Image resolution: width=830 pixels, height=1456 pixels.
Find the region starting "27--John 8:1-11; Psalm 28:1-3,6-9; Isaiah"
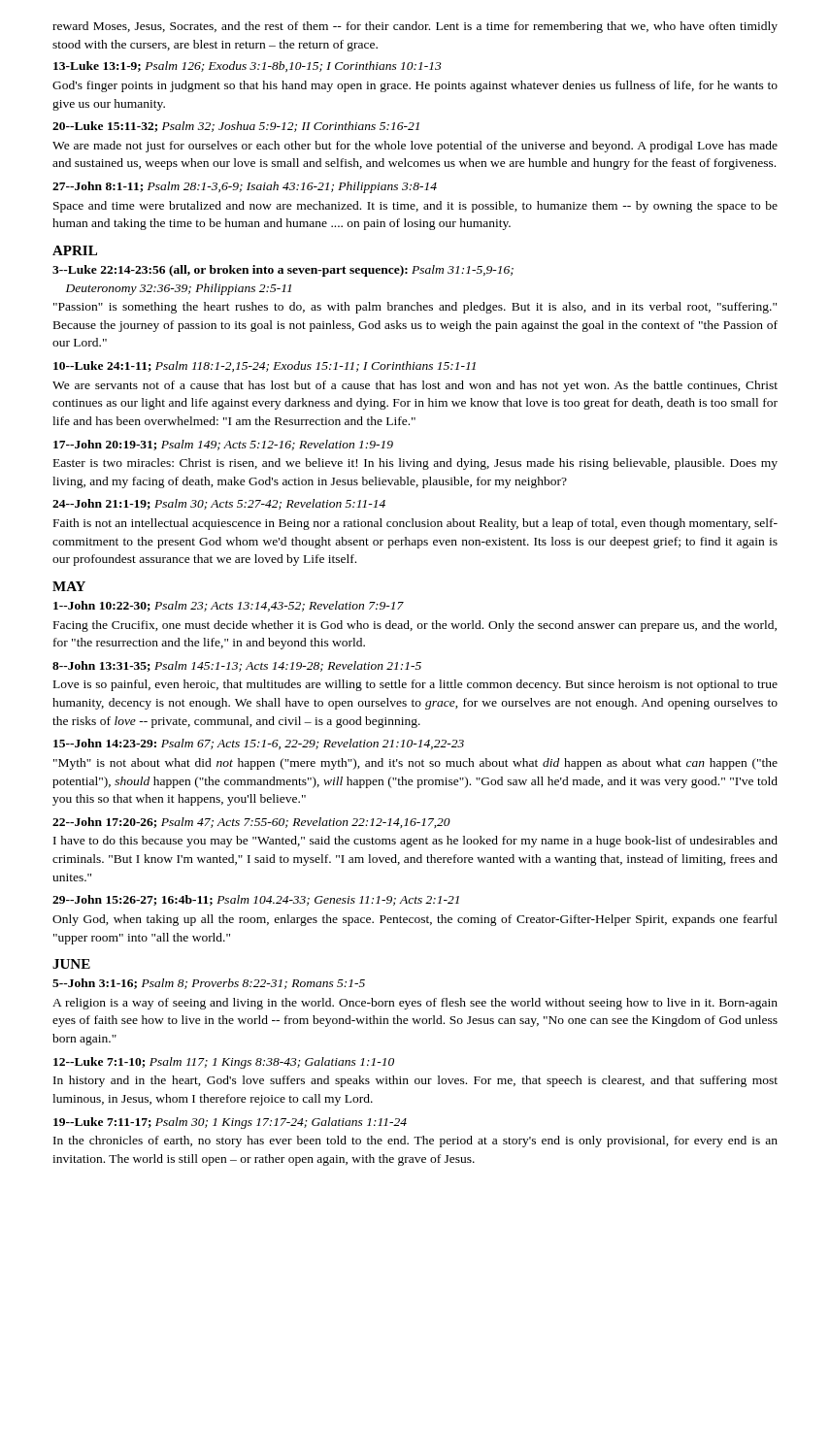[415, 205]
